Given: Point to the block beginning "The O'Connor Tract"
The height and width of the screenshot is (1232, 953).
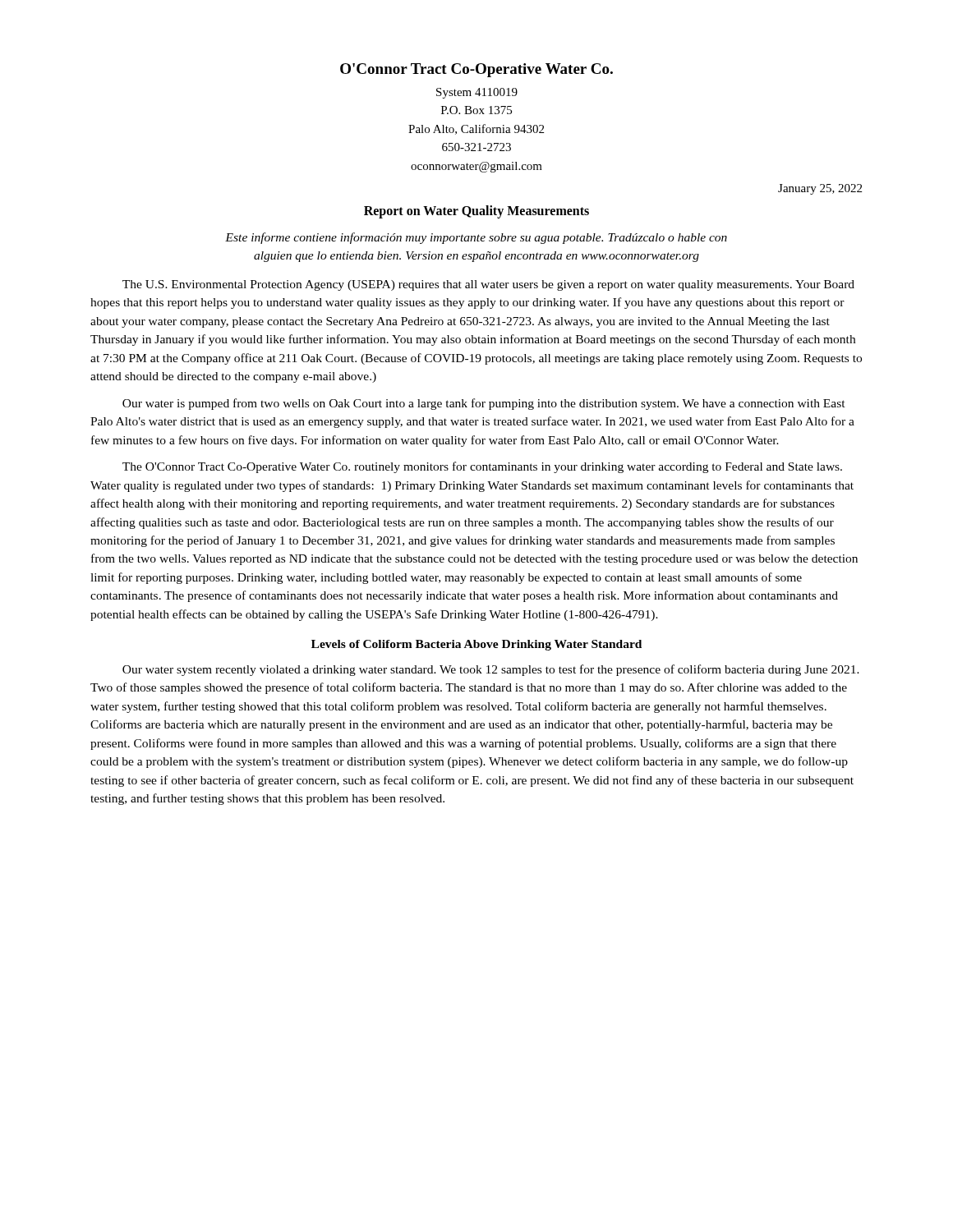Looking at the screenshot, I should pos(474,540).
